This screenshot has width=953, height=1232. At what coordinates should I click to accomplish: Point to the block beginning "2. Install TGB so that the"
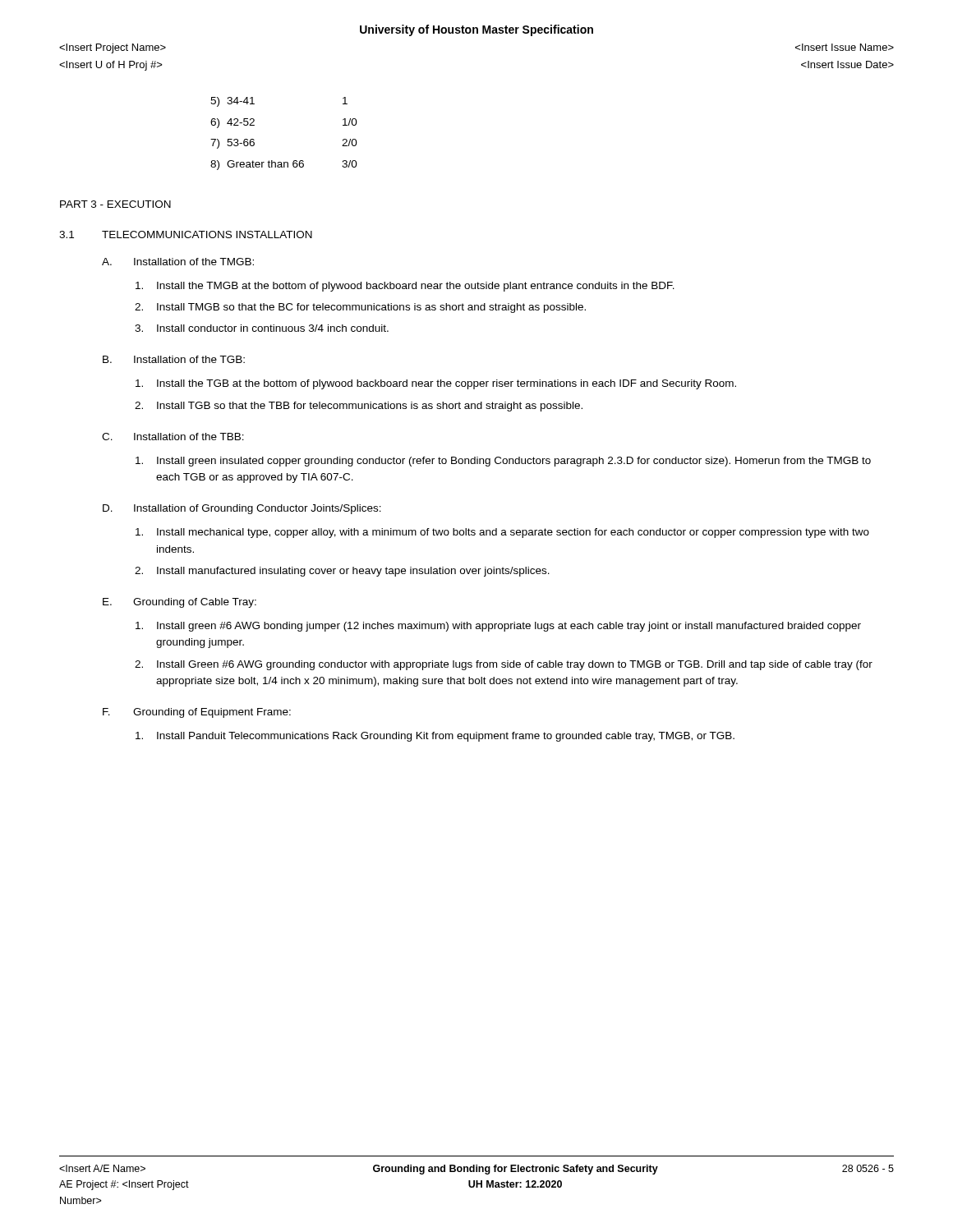513,405
